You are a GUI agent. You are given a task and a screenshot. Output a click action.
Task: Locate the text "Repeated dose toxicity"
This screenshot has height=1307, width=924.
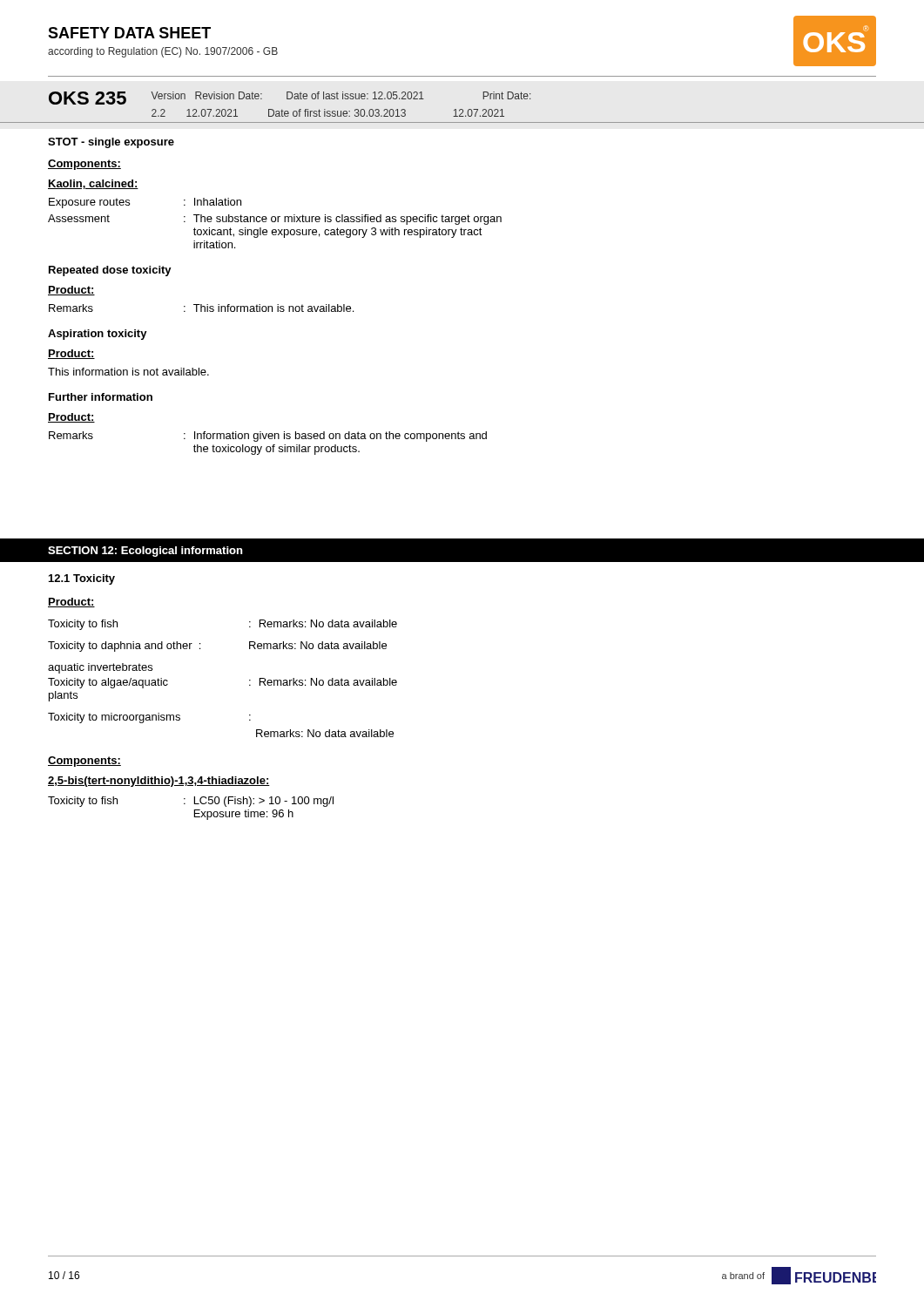110,270
